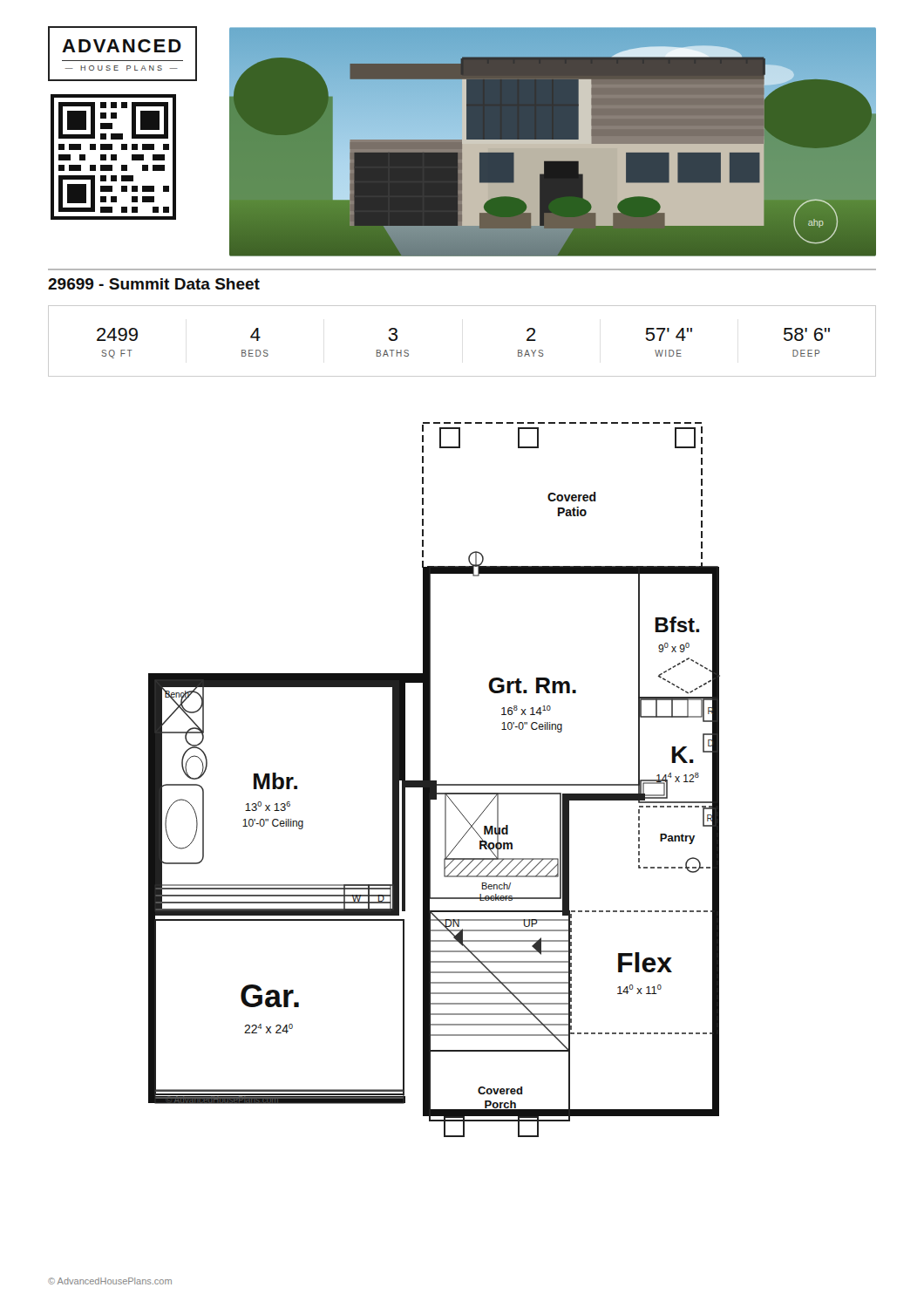Find the logo
924x1308 pixels.
pos(131,54)
